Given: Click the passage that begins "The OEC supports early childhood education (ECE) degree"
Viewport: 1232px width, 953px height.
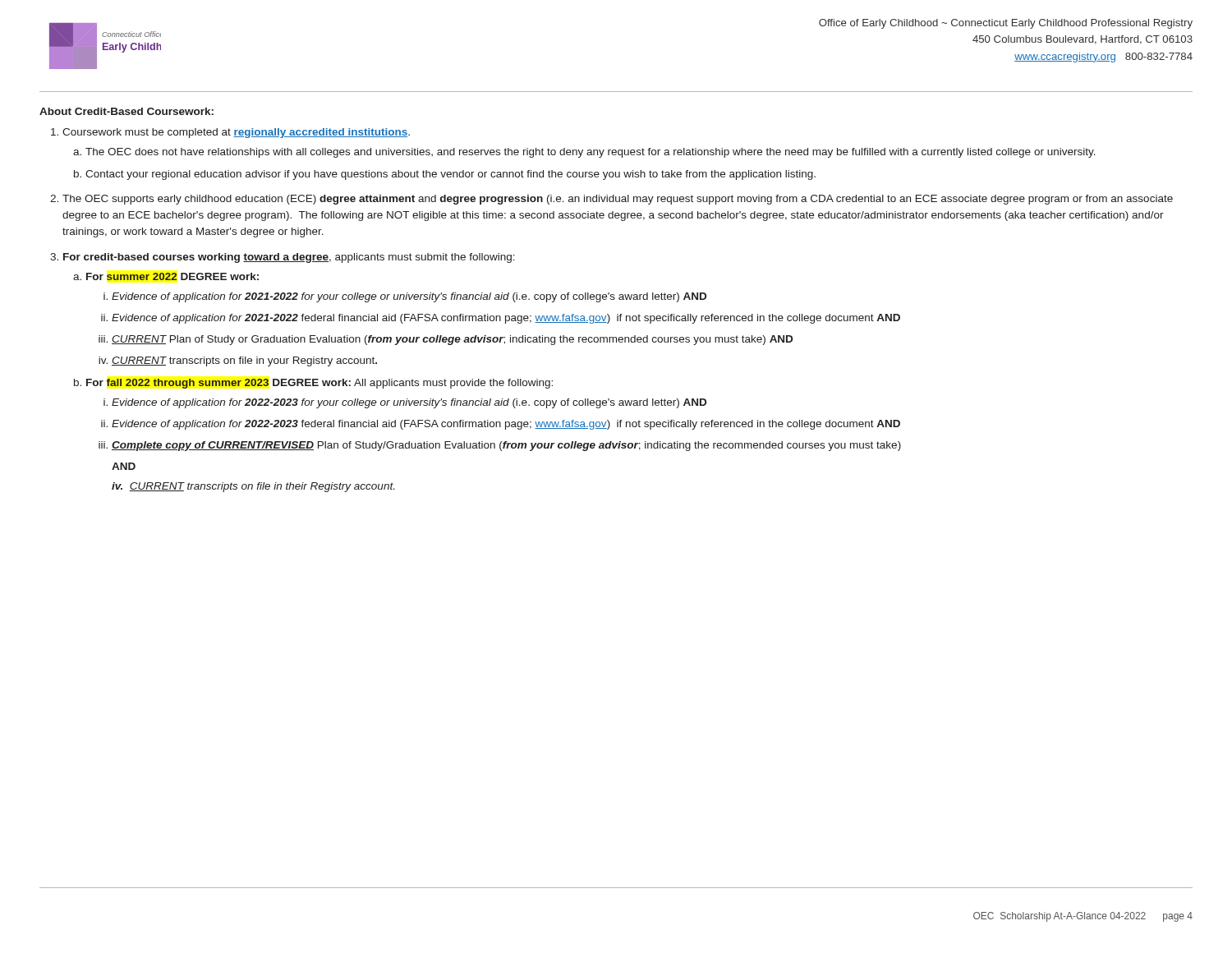Looking at the screenshot, I should pyautogui.click(x=618, y=215).
